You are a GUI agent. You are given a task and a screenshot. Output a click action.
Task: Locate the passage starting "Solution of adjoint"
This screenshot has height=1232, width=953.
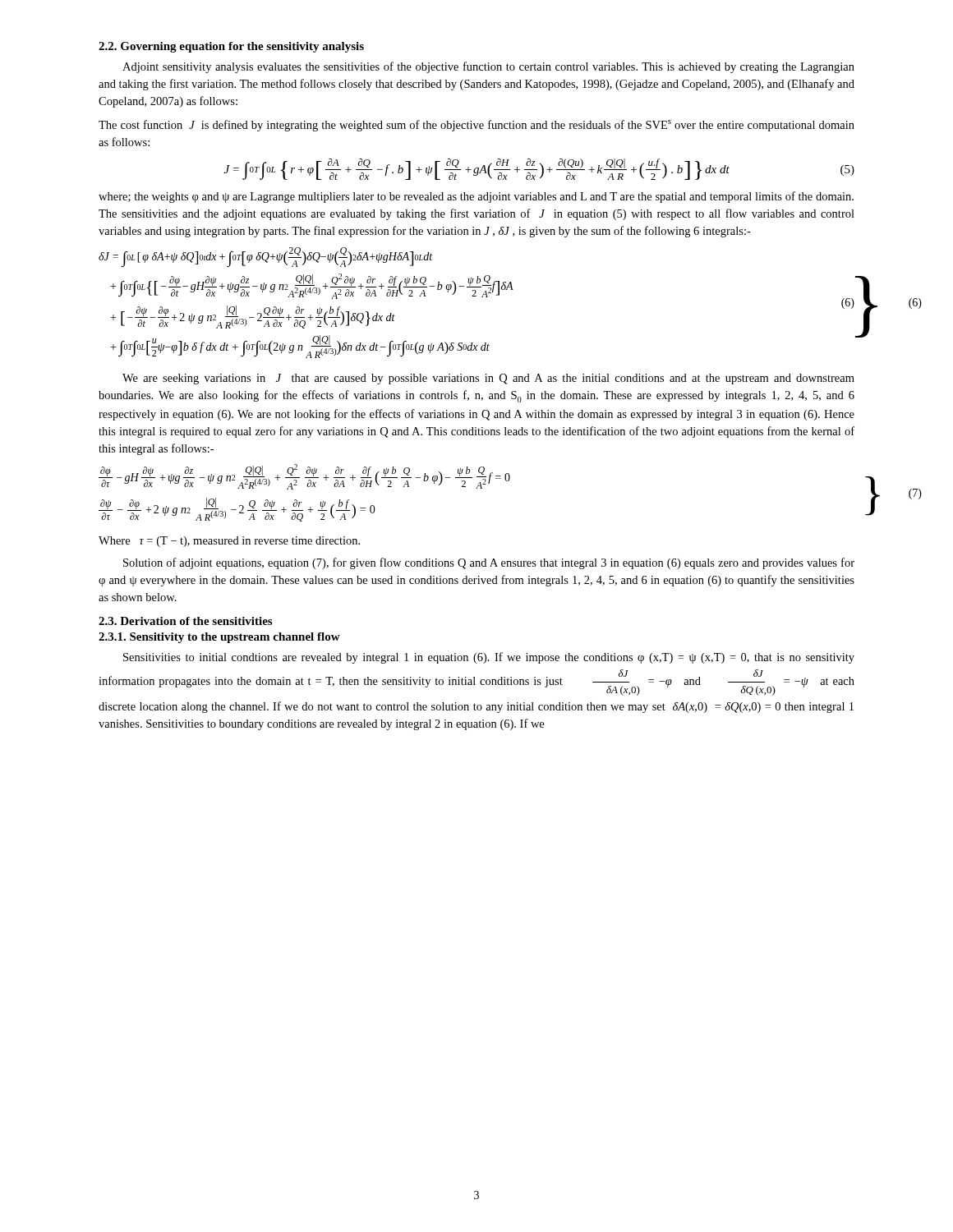point(476,580)
